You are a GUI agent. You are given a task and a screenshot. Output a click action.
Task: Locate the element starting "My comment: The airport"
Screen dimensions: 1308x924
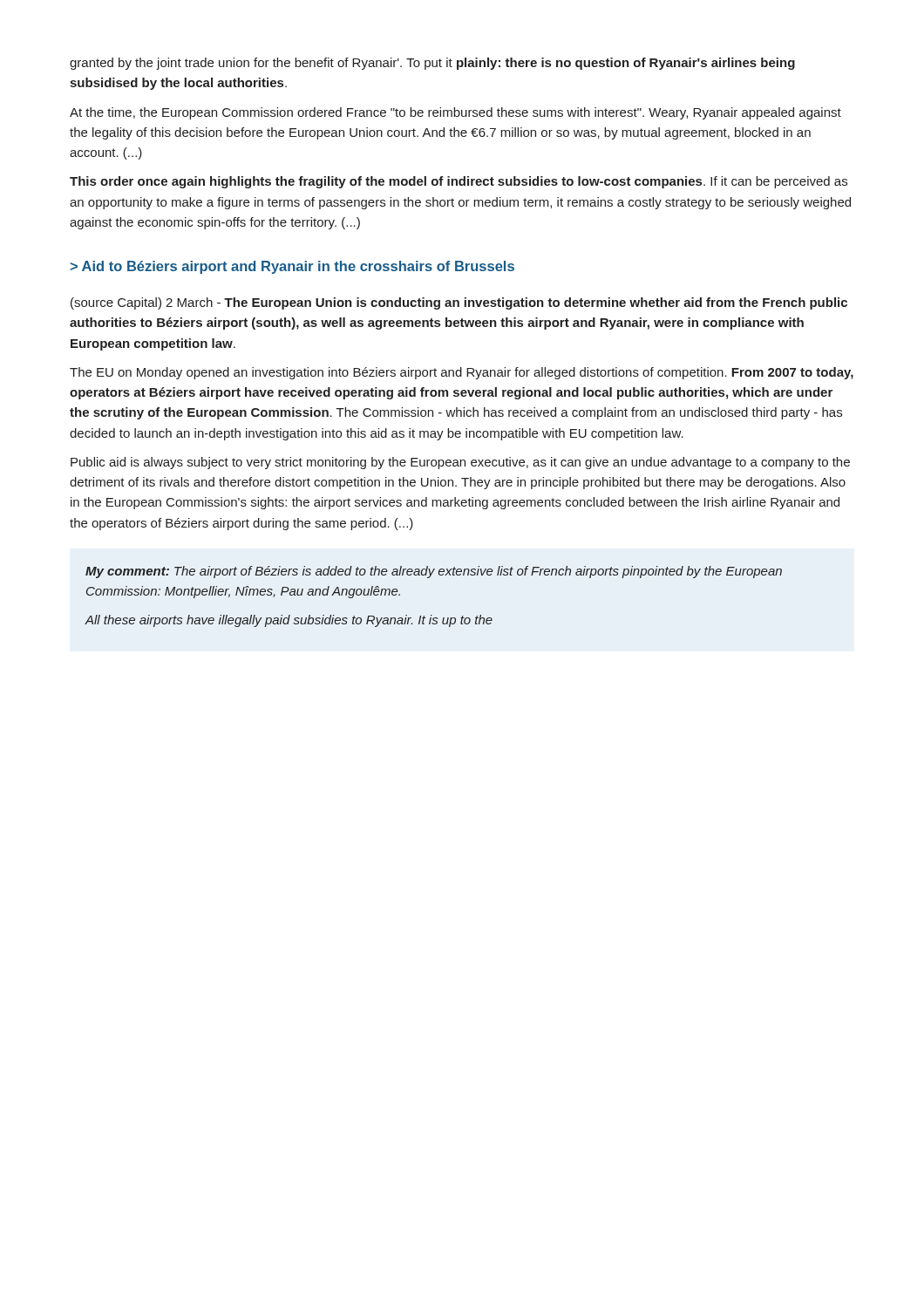[434, 572]
